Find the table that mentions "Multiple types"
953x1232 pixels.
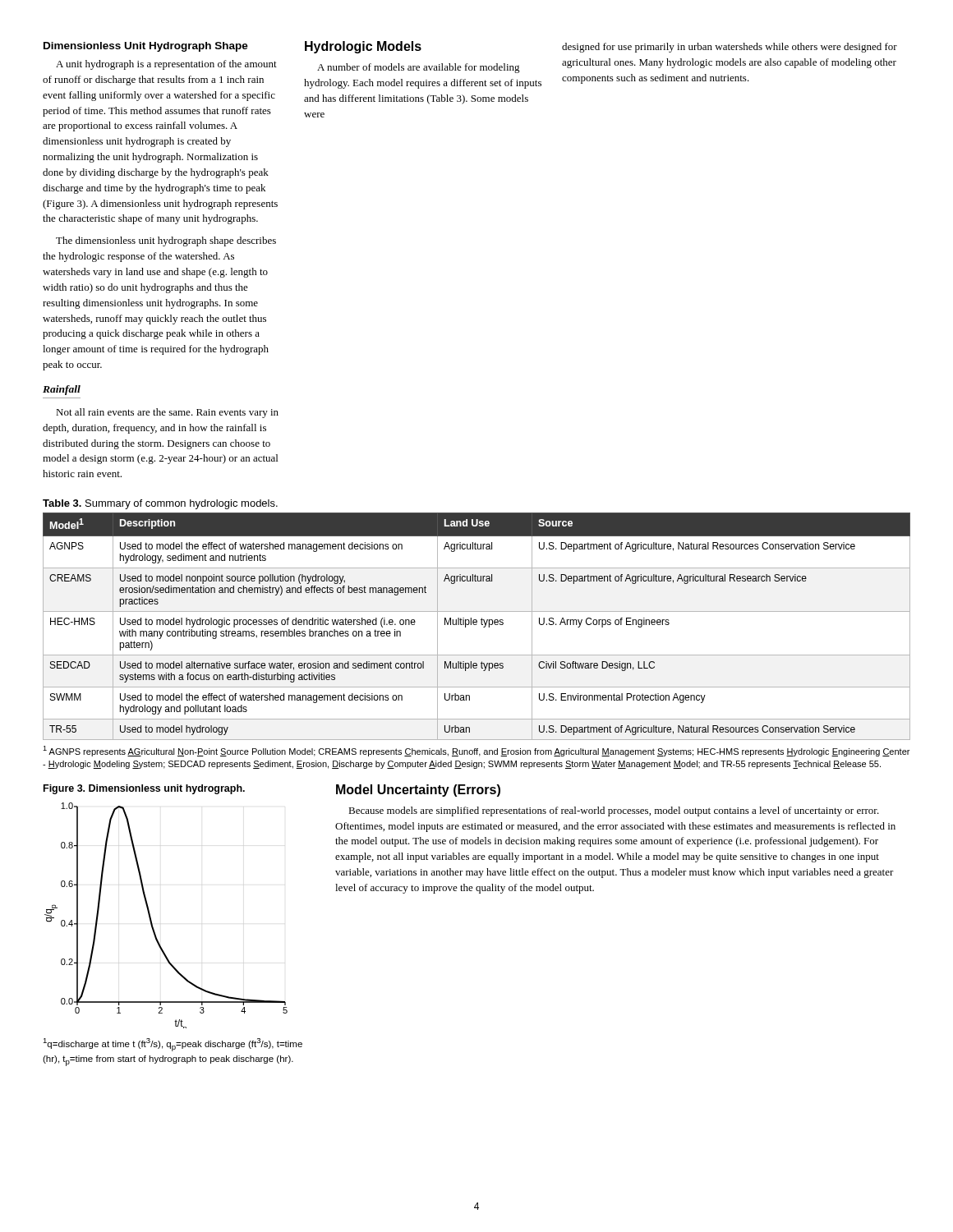pyautogui.click(x=476, y=626)
